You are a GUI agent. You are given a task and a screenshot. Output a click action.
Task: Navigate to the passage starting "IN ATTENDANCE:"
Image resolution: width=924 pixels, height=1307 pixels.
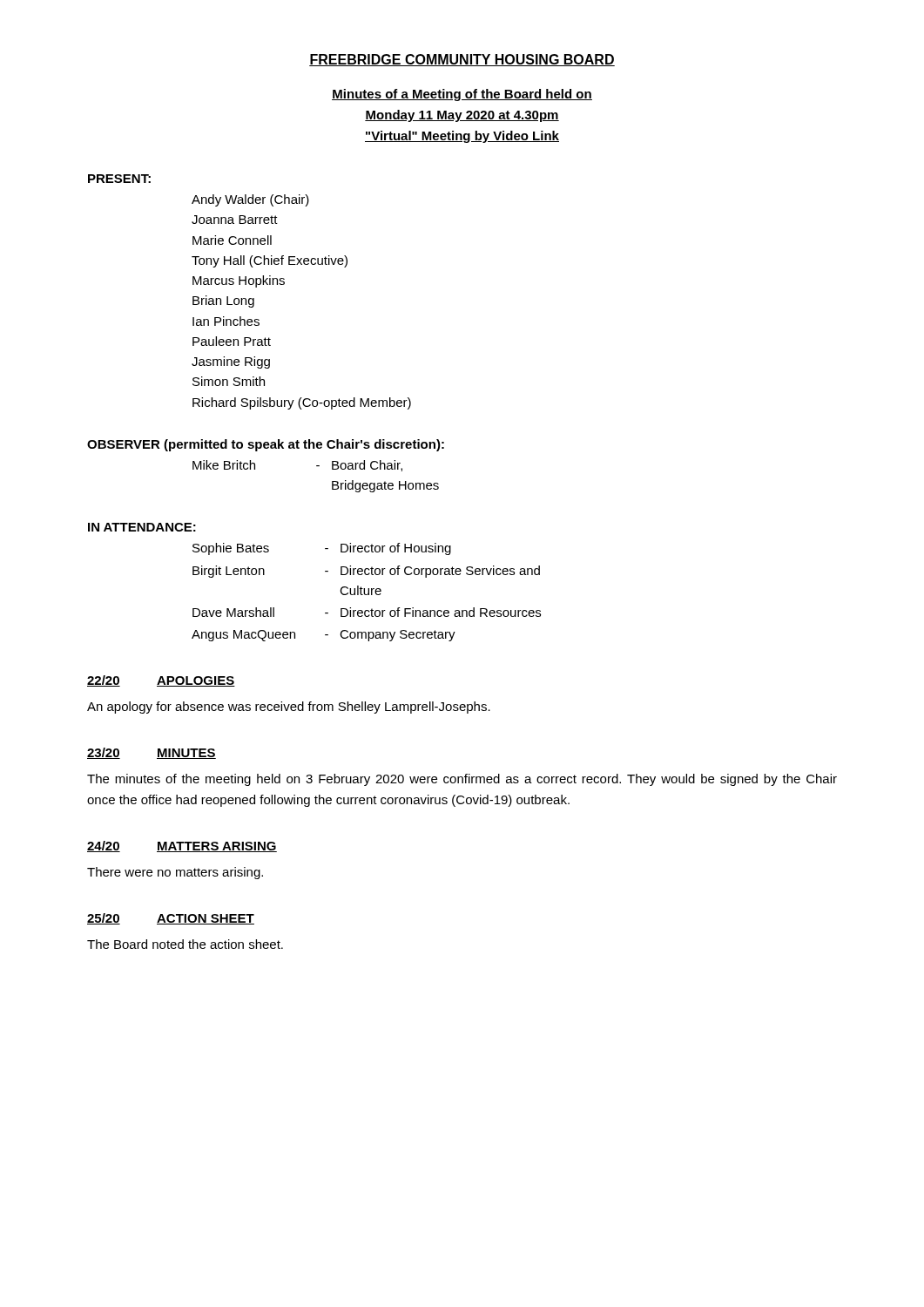click(x=142, y=527)
